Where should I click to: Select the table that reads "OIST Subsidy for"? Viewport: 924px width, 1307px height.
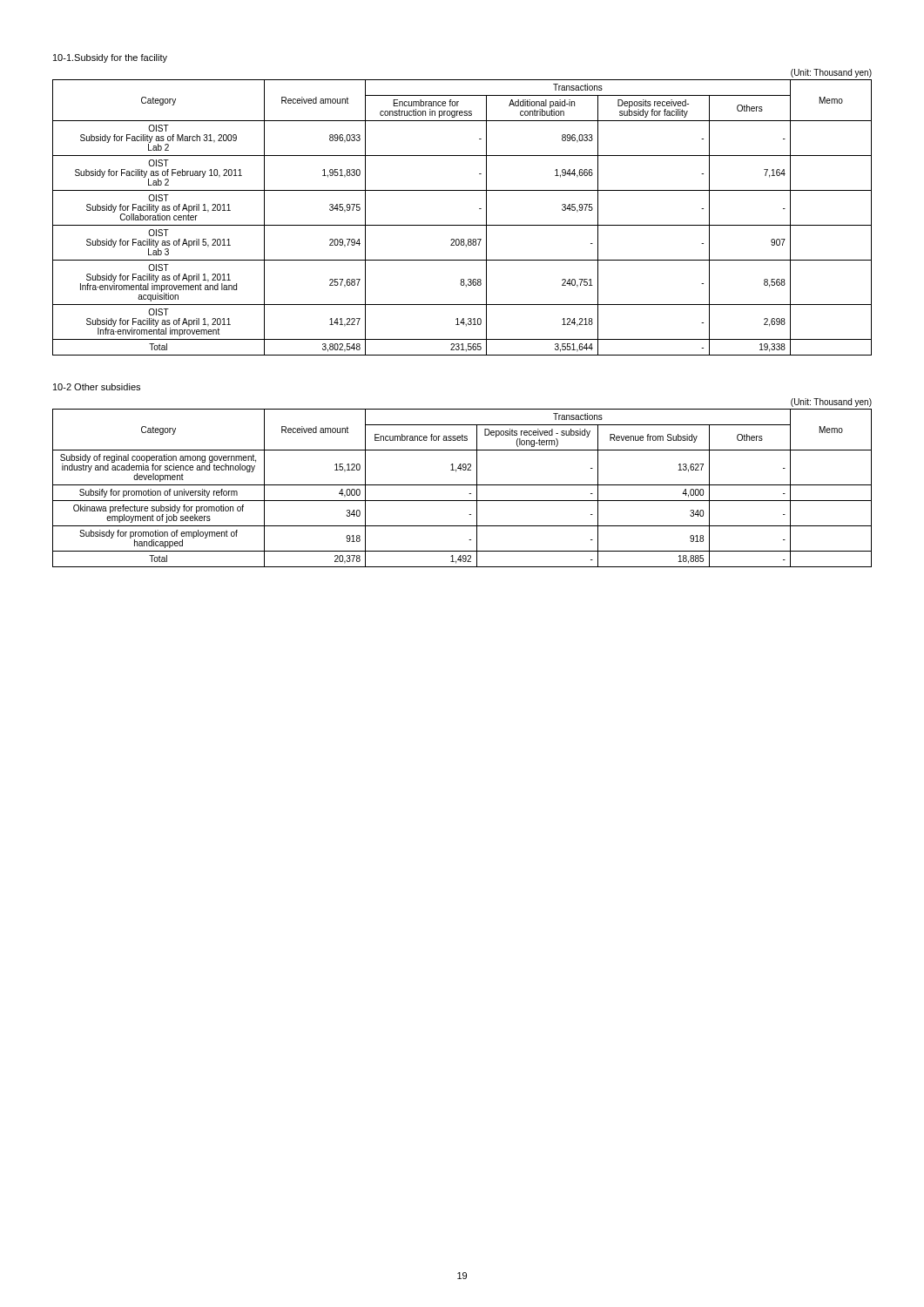462,212
